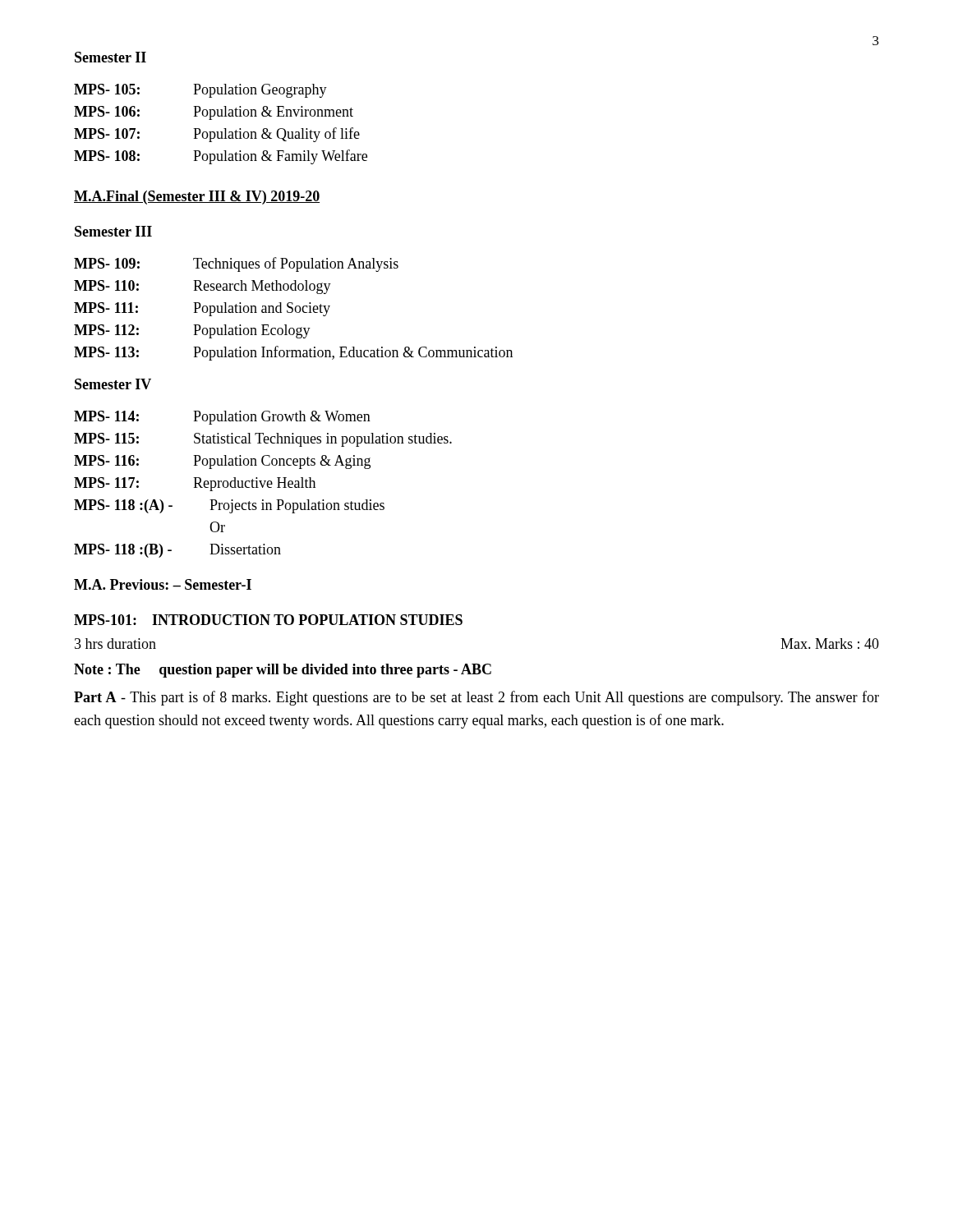
Task: Point to the region starting "MPS- 118 :(A) - Projects in"
Action: click(229, 506)
